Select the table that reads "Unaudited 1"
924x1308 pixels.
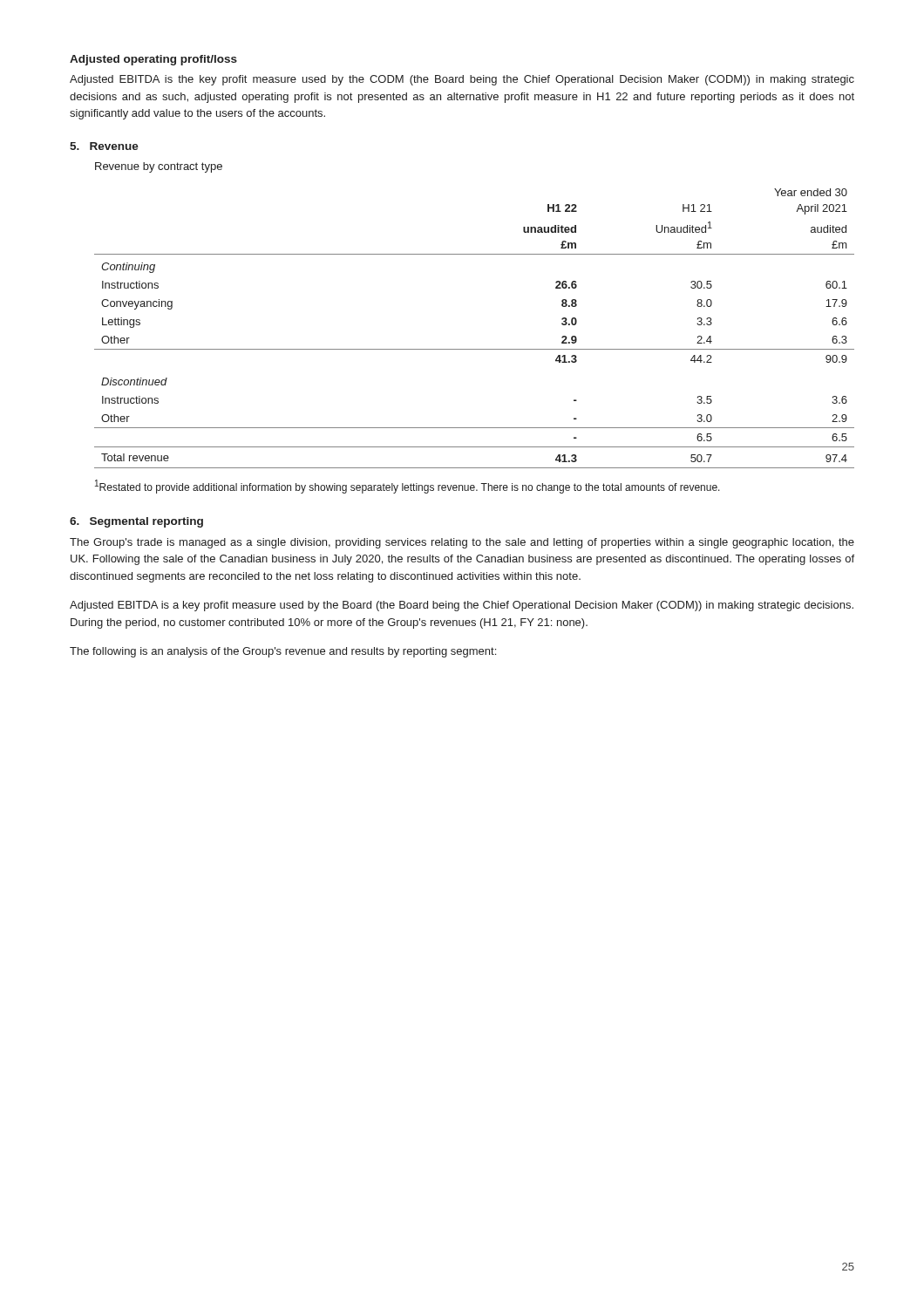click(474, 325)
